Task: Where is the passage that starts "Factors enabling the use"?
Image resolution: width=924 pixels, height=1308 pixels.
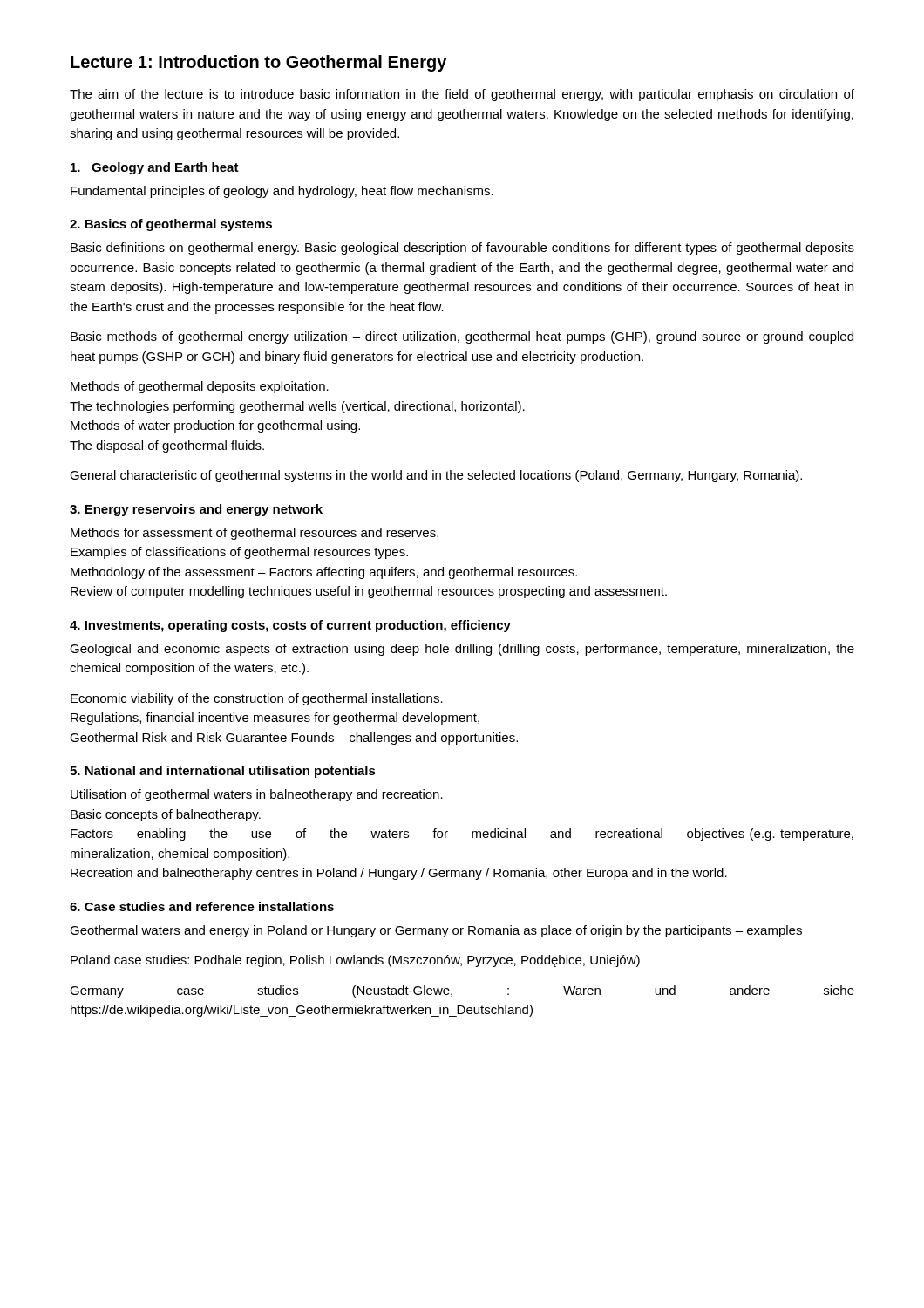Action: [462, 843]
